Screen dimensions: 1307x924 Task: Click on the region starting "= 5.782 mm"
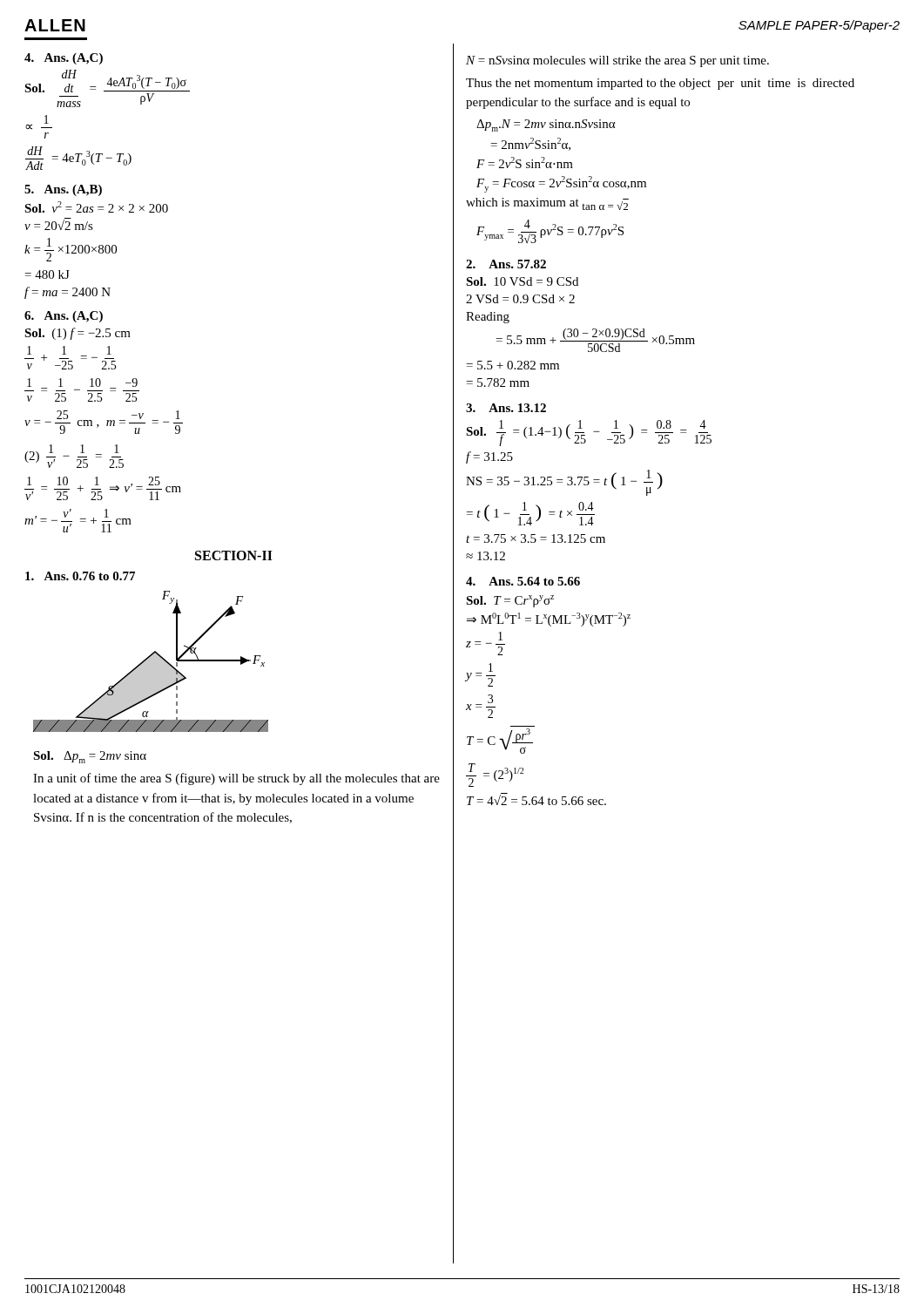click(498, 382)
